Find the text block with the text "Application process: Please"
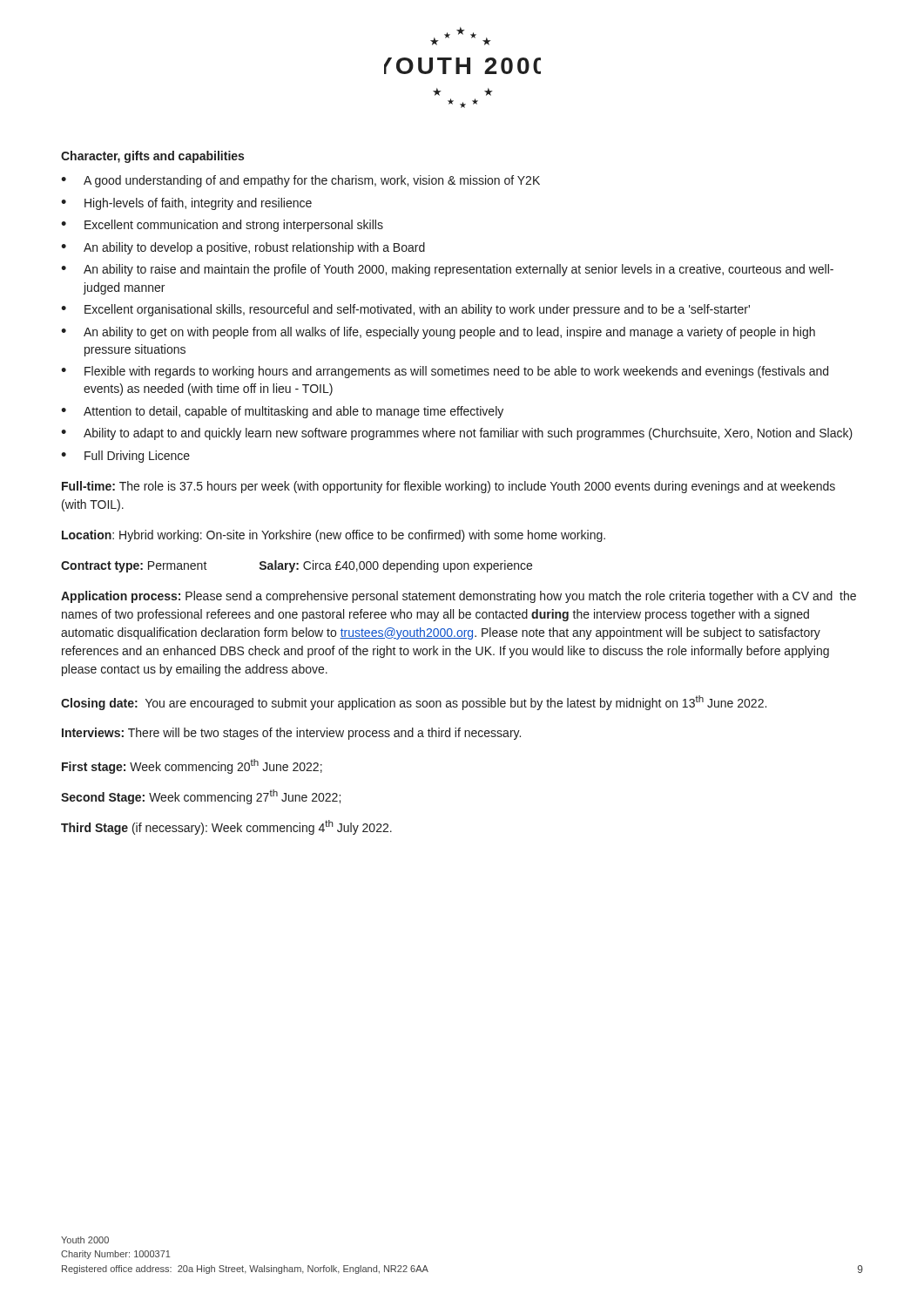 pos(459,632)
